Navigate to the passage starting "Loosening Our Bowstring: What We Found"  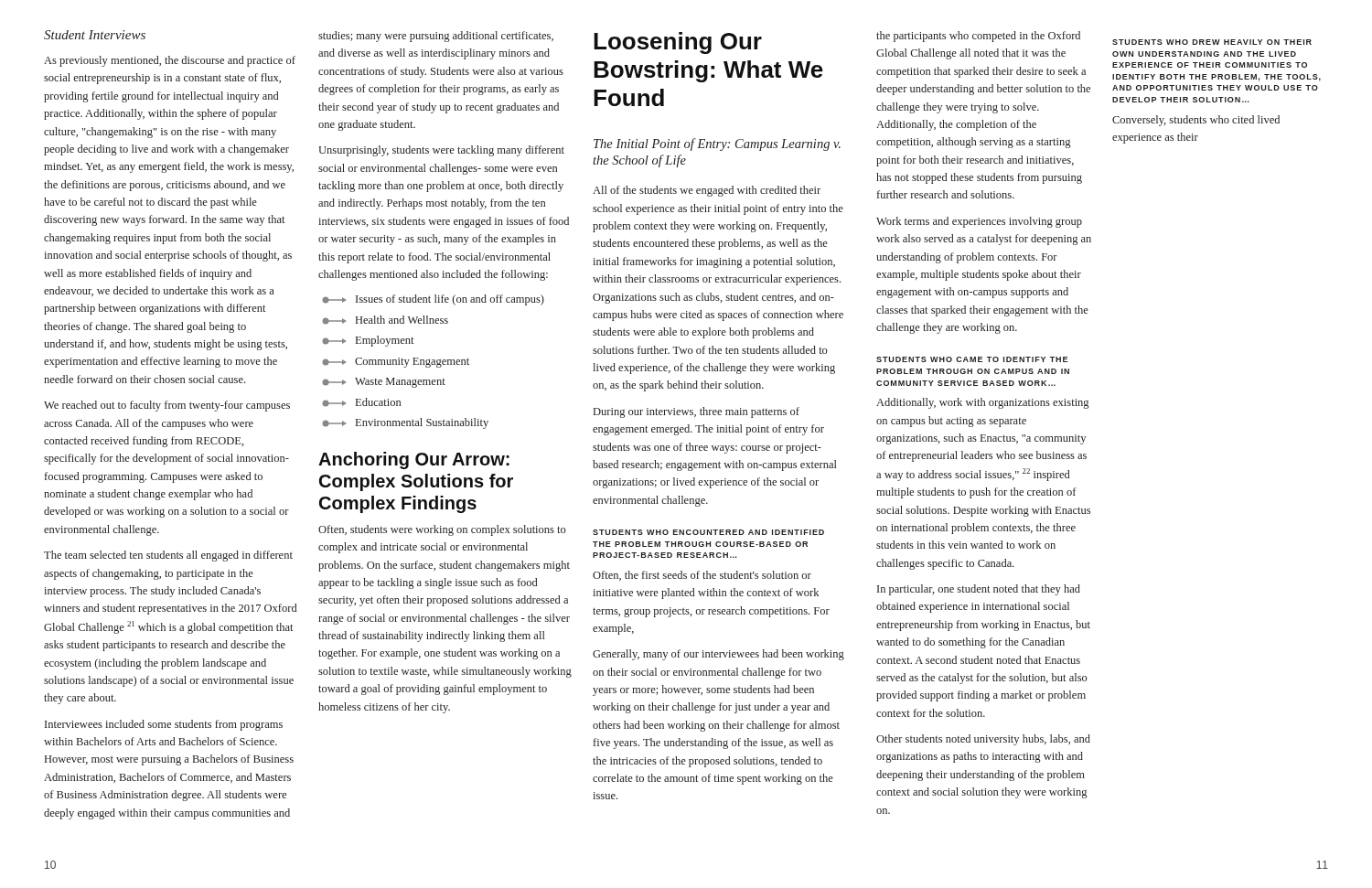[720, 70]
